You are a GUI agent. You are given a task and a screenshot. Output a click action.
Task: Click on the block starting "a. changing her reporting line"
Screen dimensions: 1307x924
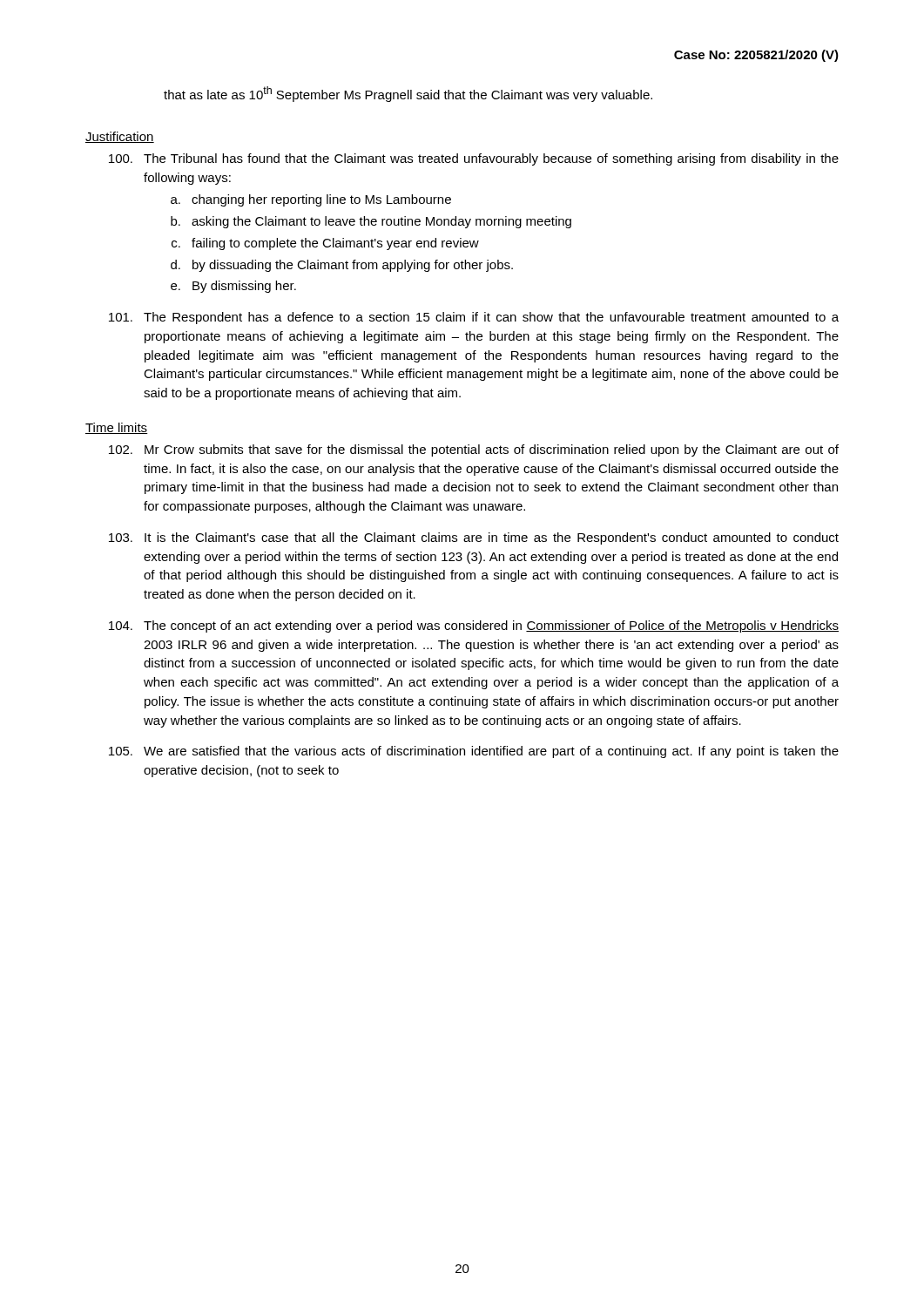311,200
